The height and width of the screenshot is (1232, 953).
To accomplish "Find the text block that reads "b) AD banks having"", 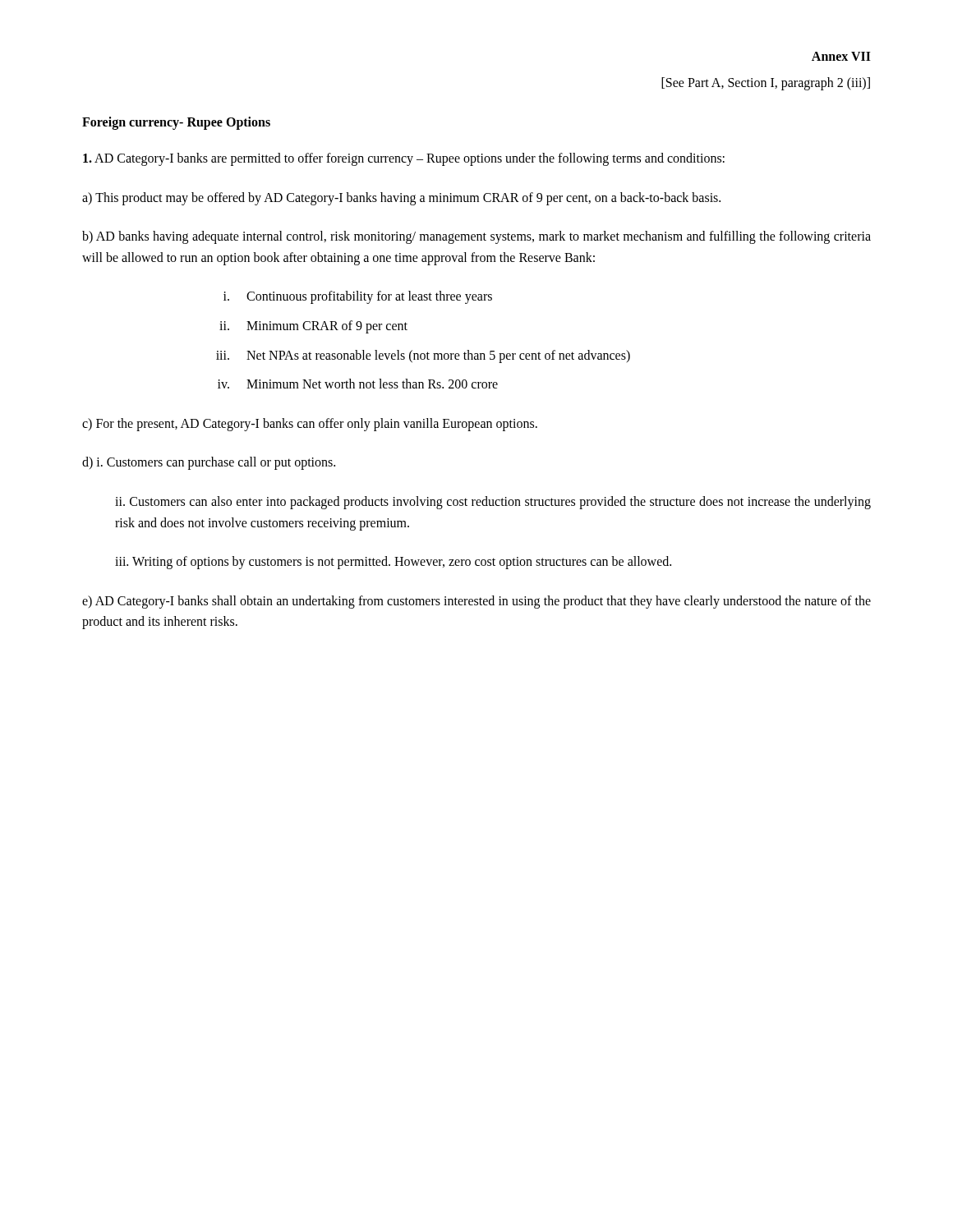I will pyautogui.click(x=476, y=247).
